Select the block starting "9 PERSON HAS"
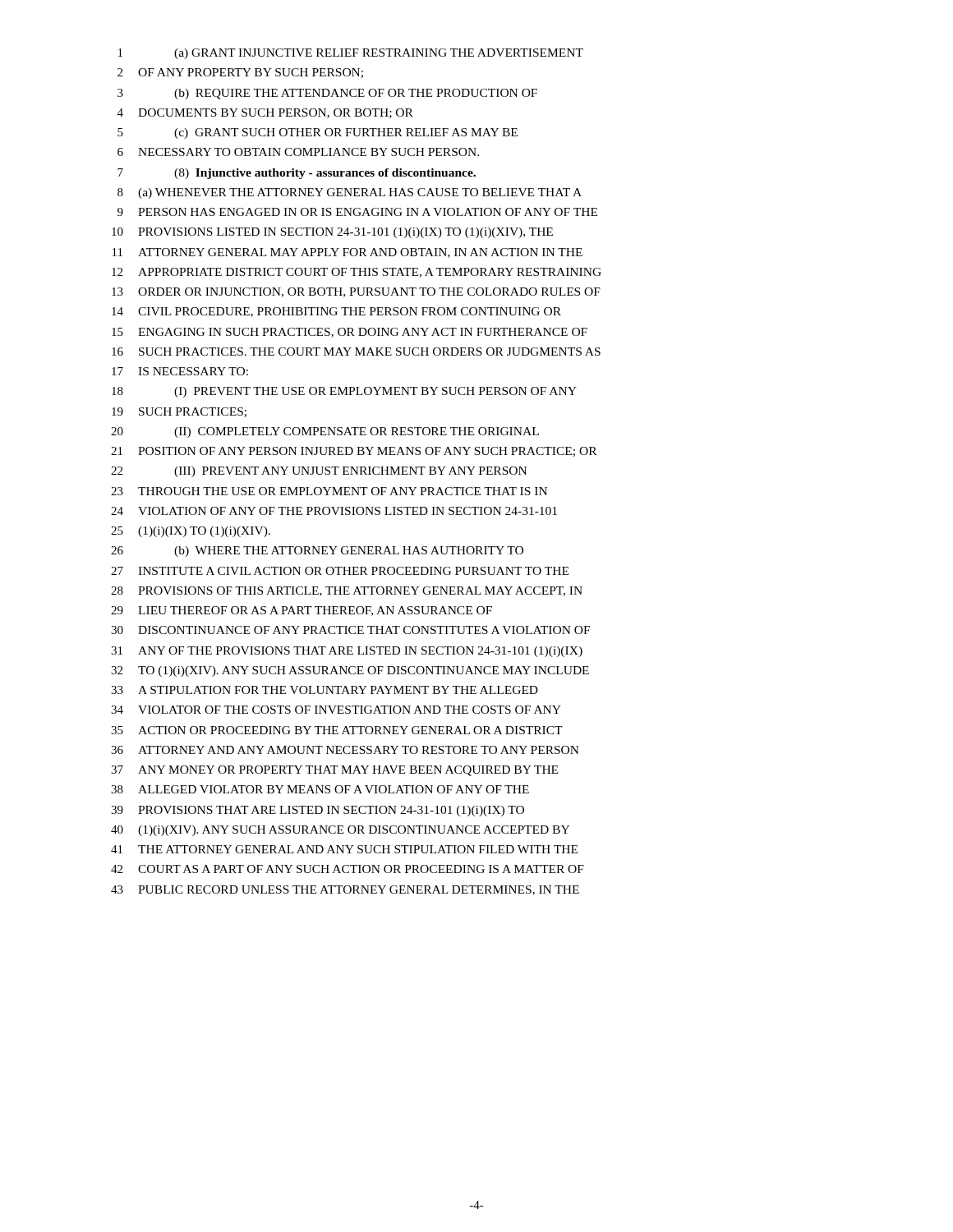Viewport: 953px width, 1232px height. coord(345,212)
